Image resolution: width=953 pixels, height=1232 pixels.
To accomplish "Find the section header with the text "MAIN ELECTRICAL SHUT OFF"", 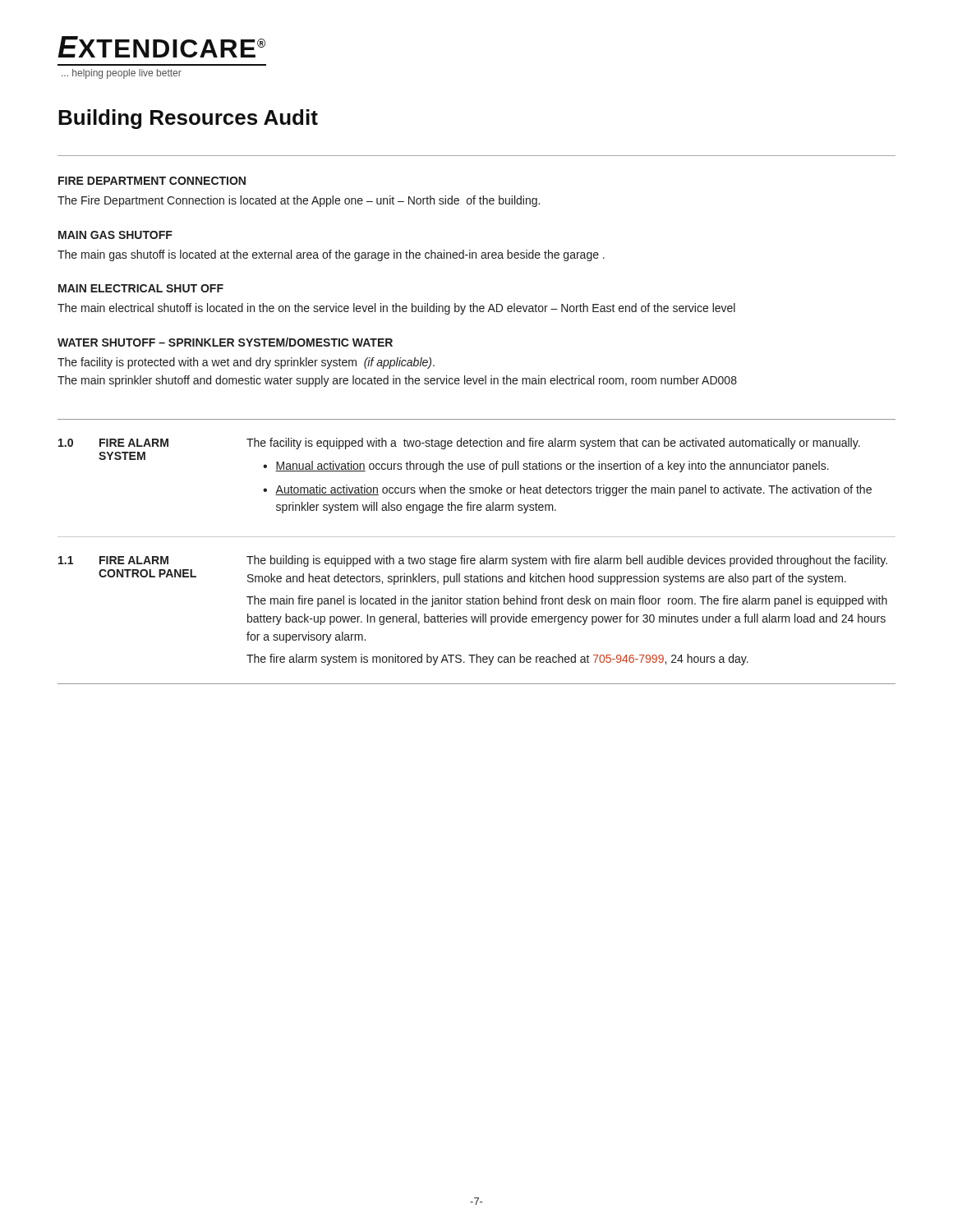I will 140,289.
